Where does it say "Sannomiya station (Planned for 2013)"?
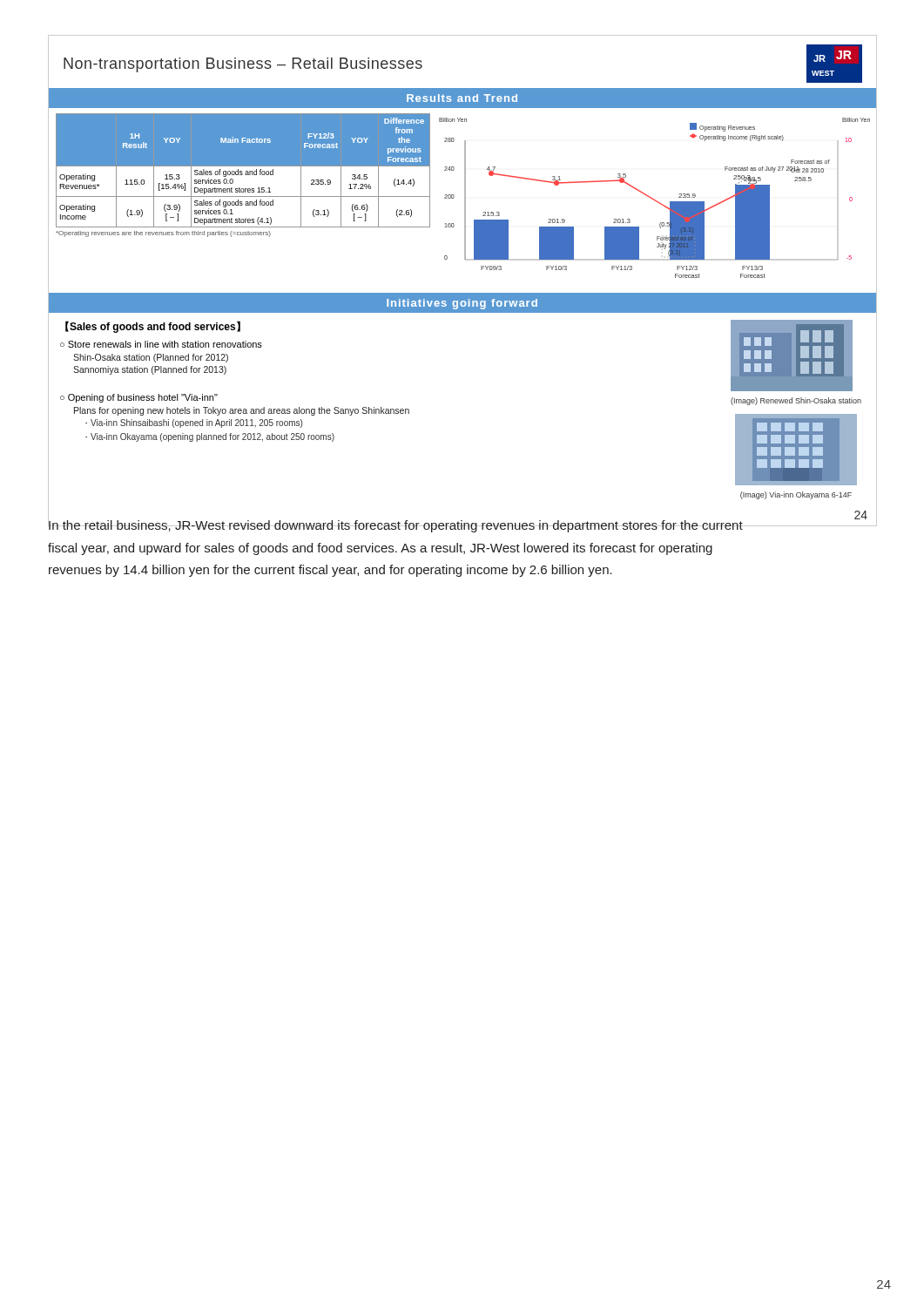This screenshot has width=924, height=1307. [150, 369]
